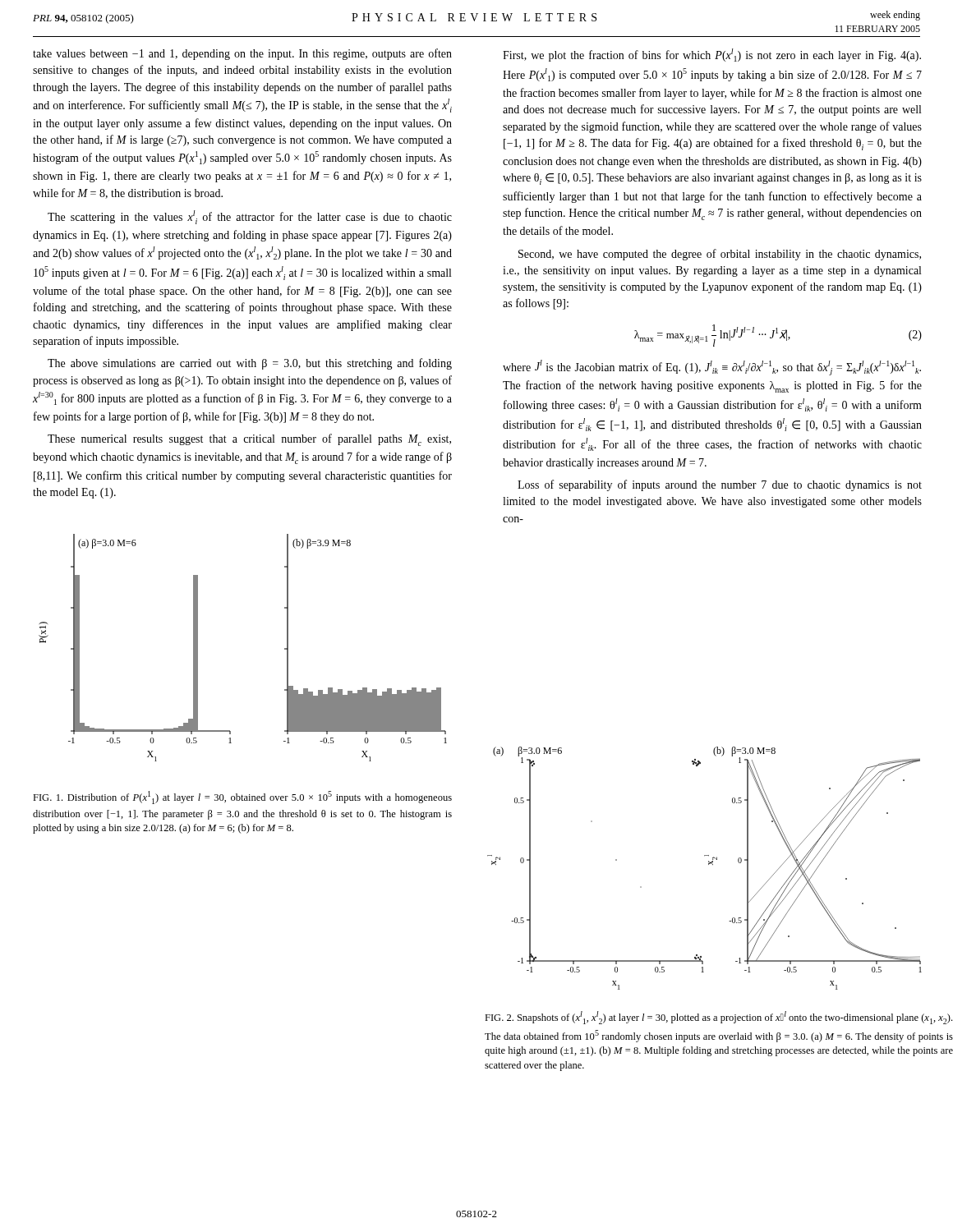Select the text block with the text "where Jl is the Jacobian matrix of Eq."
This screenshot has width=953, height=1232.
coord(712,415)
